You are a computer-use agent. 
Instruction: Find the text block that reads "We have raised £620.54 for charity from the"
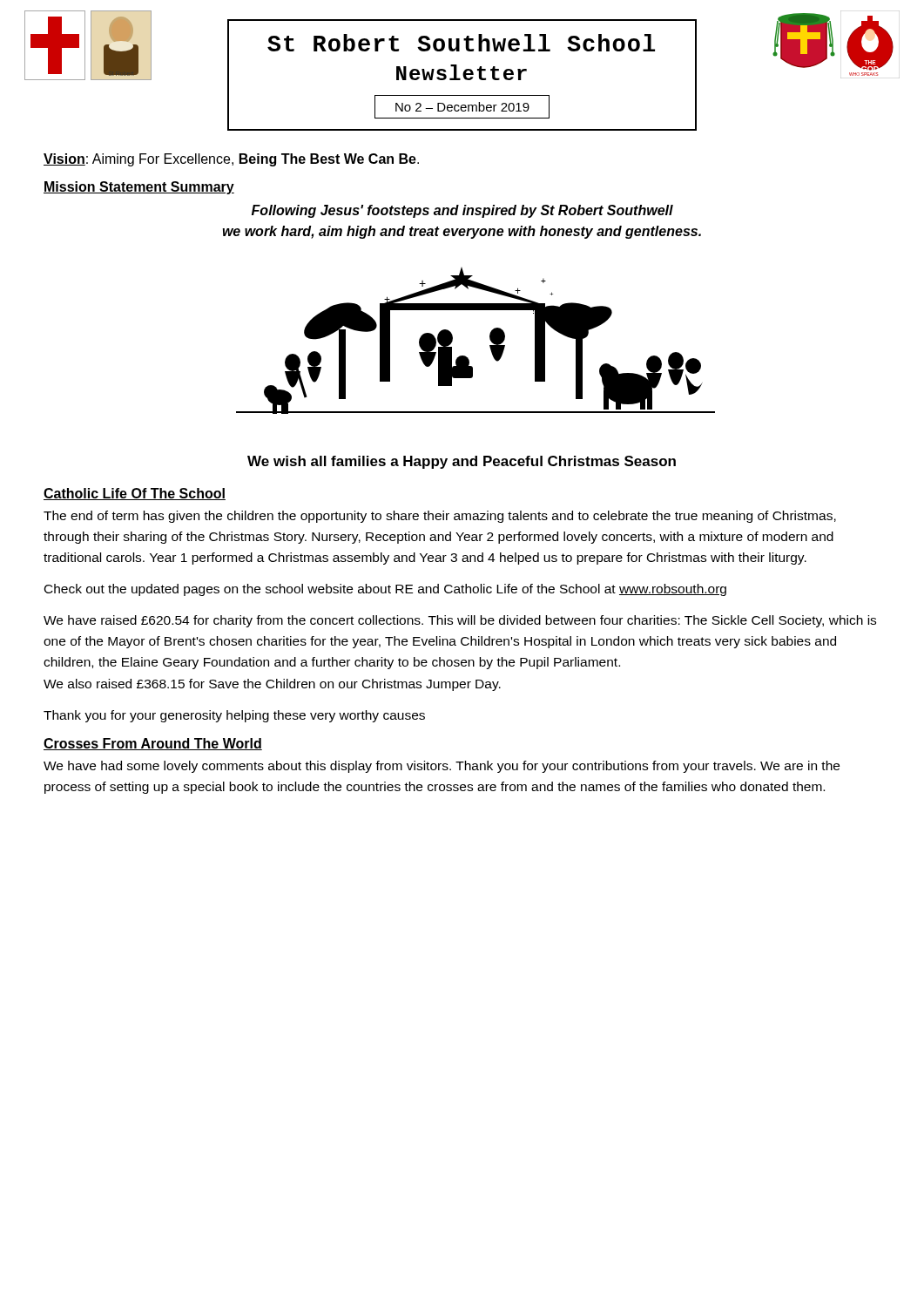point(460,652)
